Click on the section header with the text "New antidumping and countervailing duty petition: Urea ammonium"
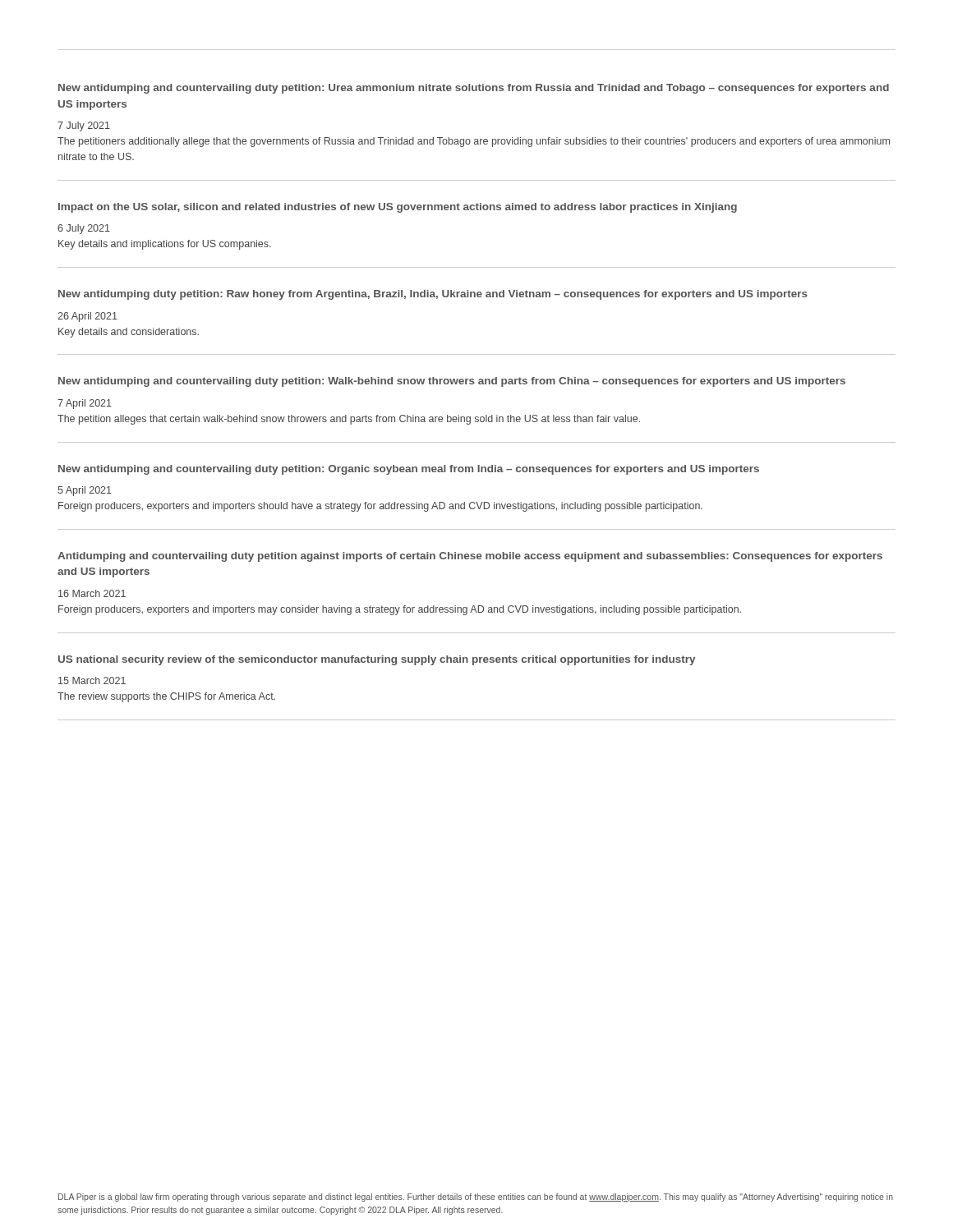 click(x=474, y=89)
